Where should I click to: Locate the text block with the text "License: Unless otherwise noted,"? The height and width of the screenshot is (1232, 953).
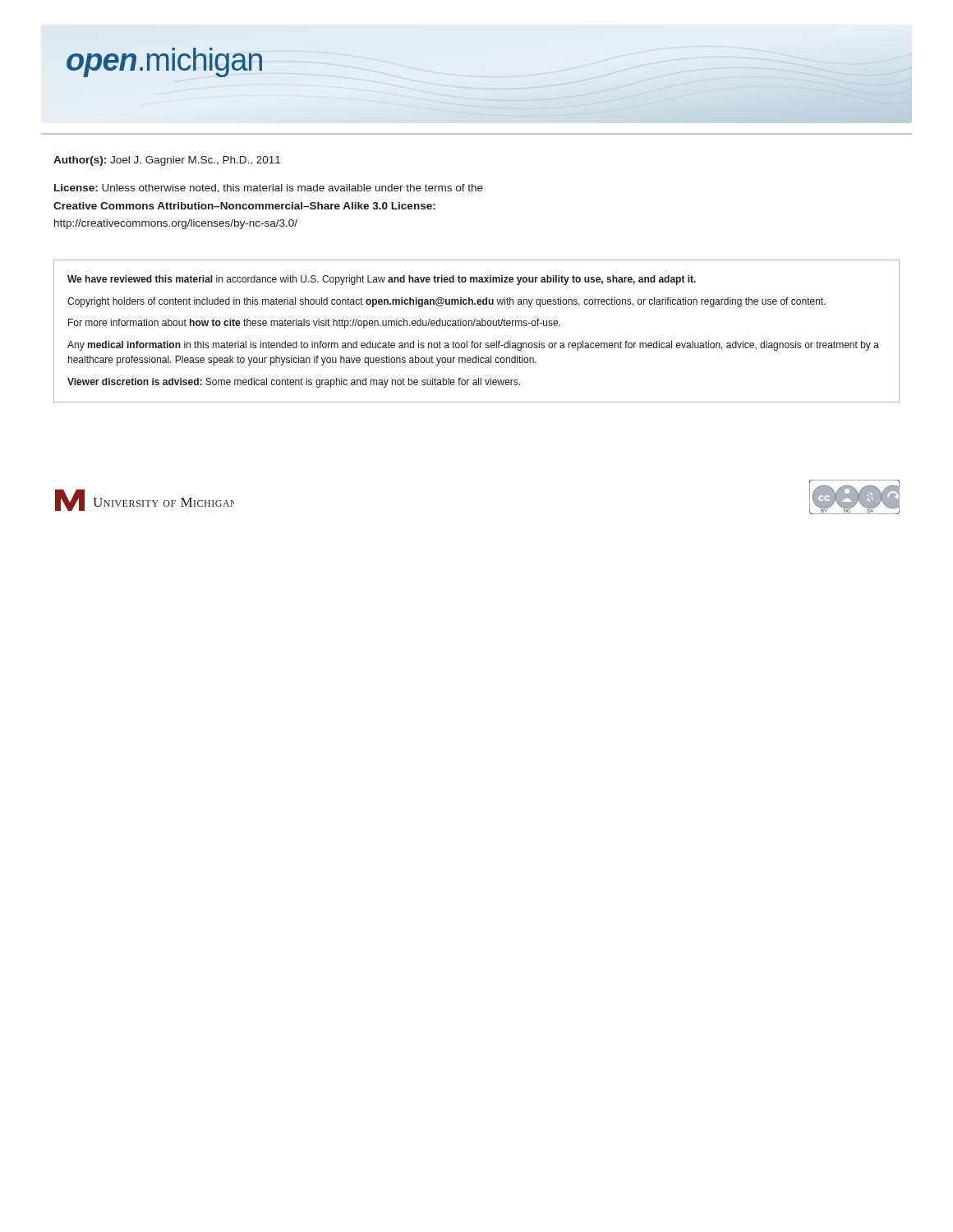tap(268, 205)
